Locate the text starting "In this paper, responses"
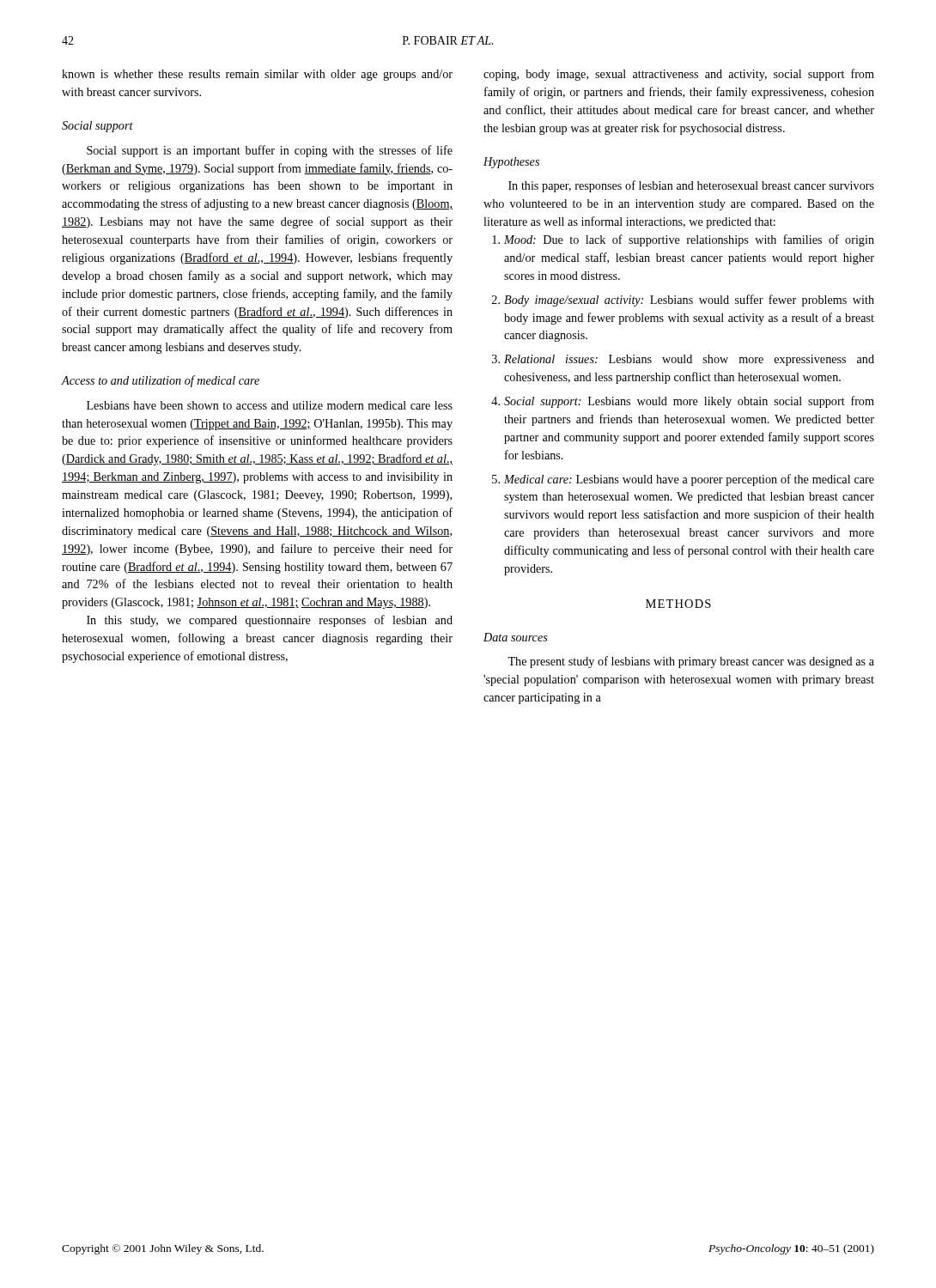Image resolution: width=936 pixels, height=1288 pixels. (679, 204)
